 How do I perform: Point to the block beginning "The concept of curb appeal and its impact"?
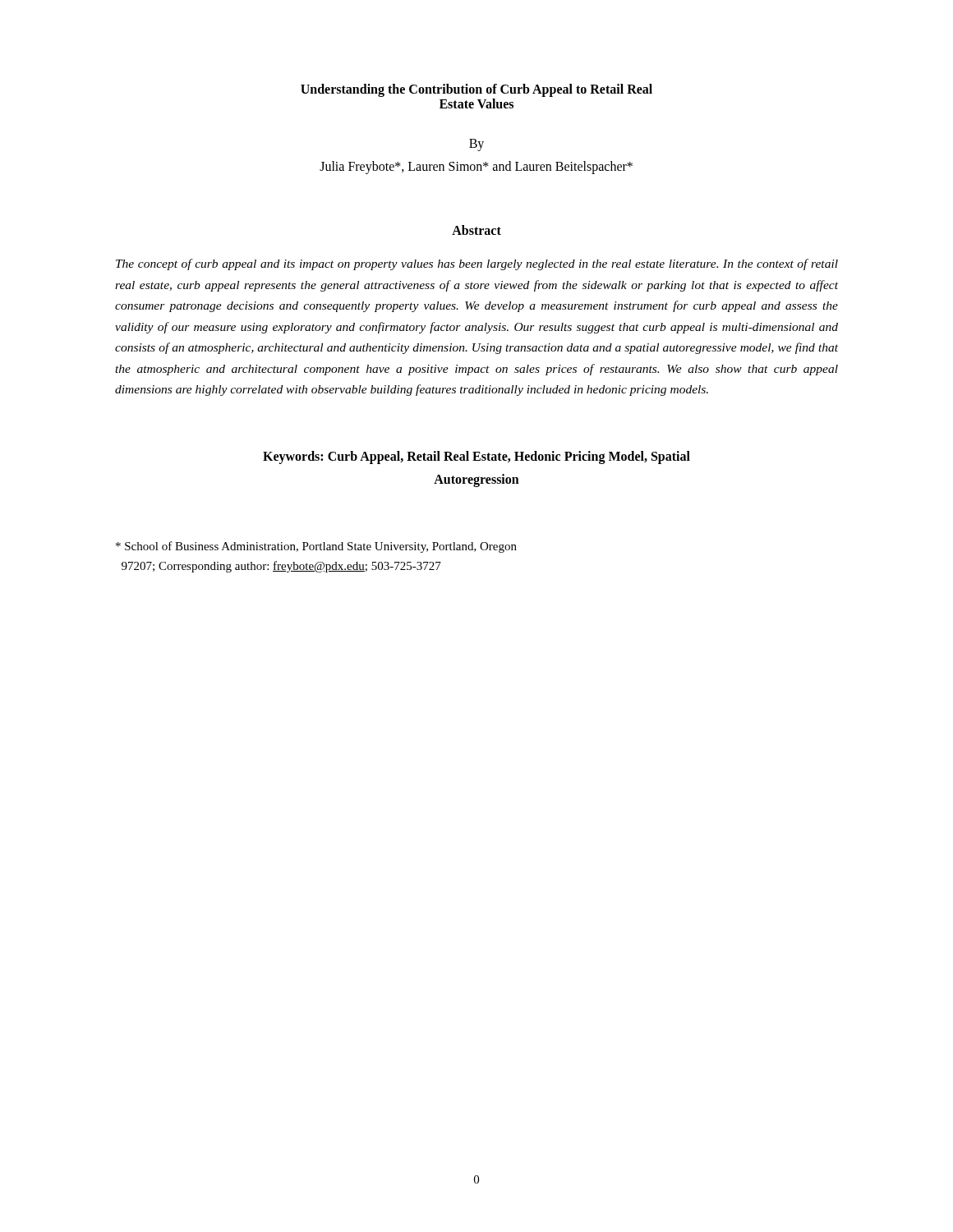click(x=476, y=326)
